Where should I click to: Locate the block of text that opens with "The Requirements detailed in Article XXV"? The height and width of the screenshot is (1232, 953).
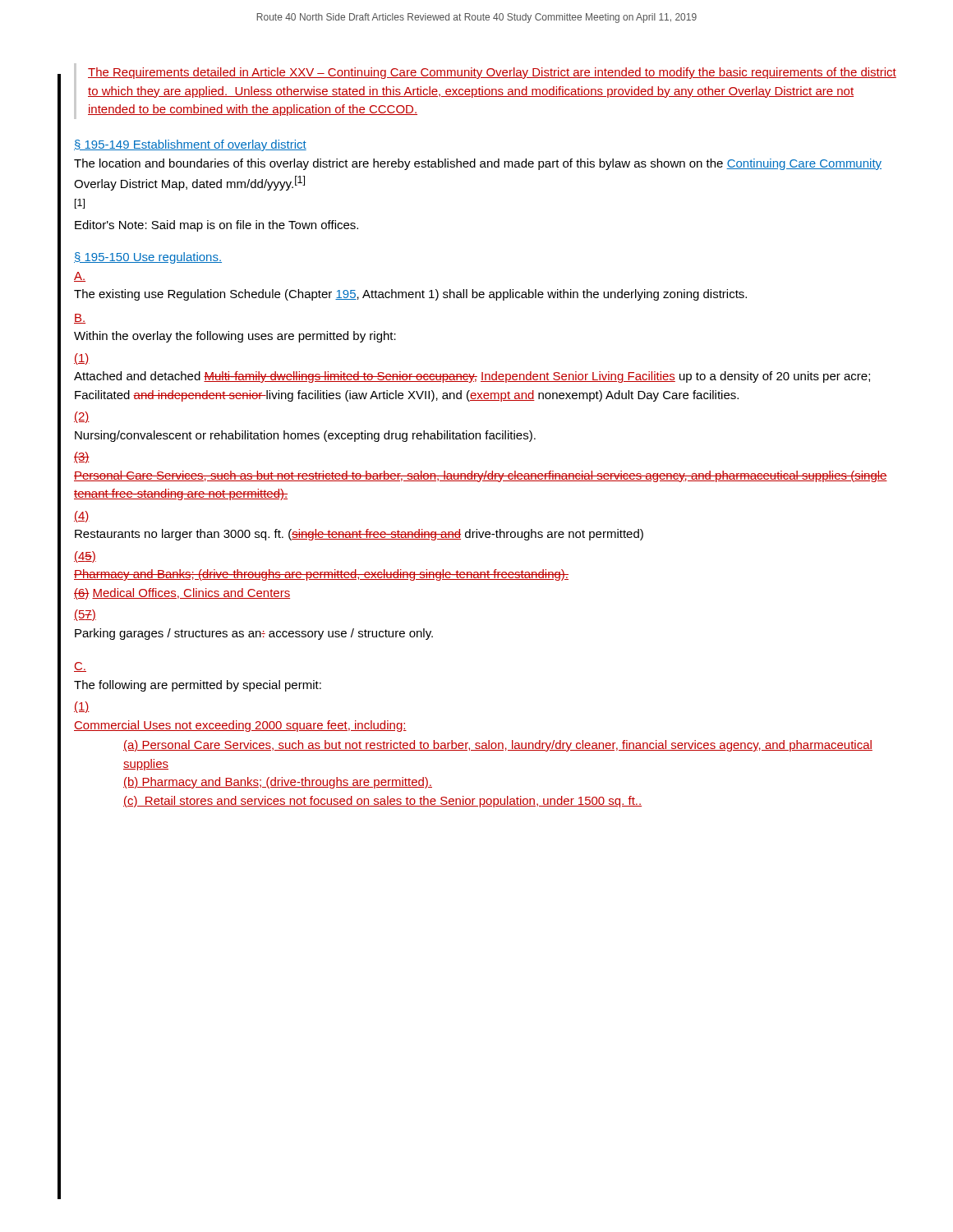[492, 90]
